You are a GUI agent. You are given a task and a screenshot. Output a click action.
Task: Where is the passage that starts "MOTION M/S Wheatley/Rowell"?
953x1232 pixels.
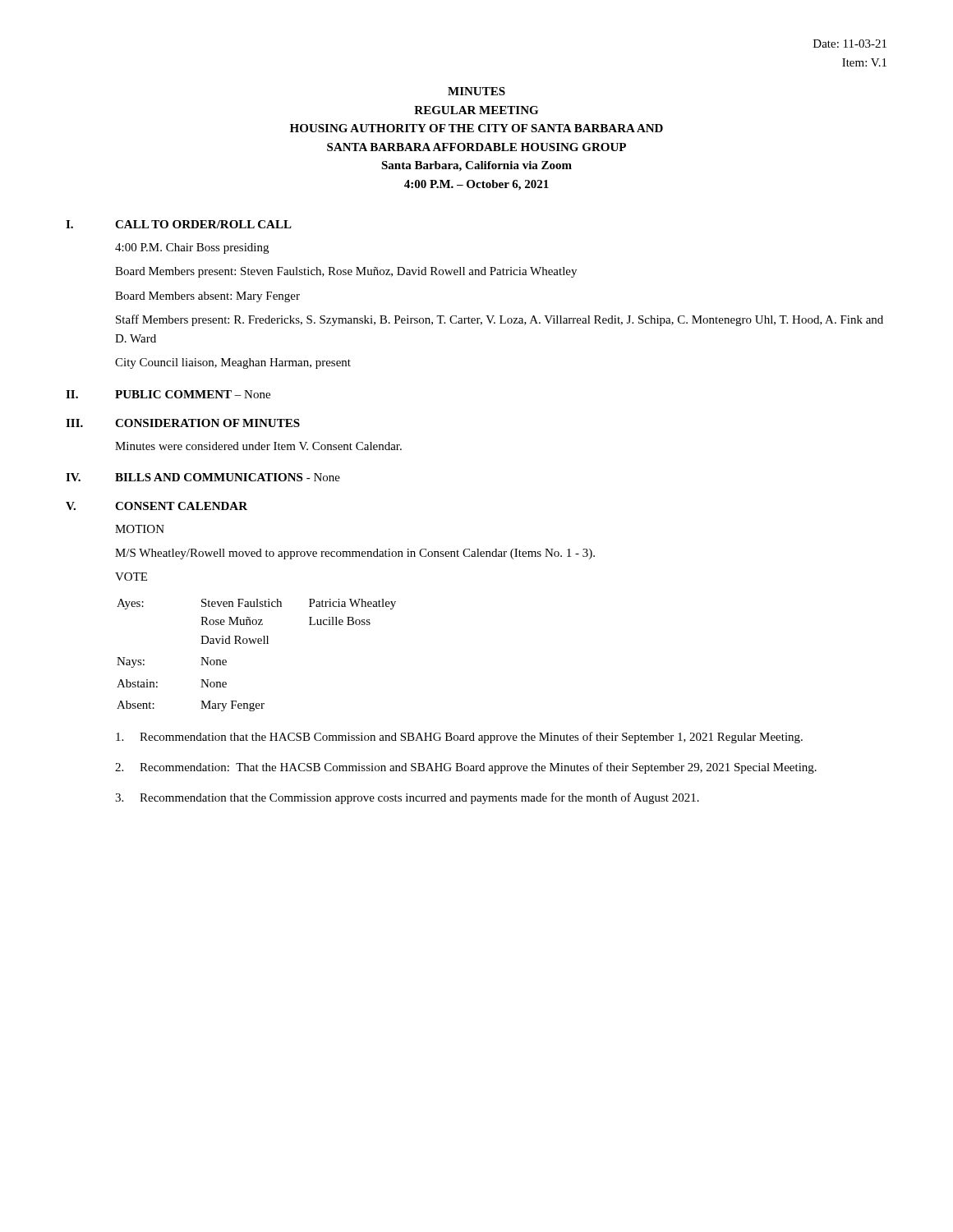pos(501,541)
